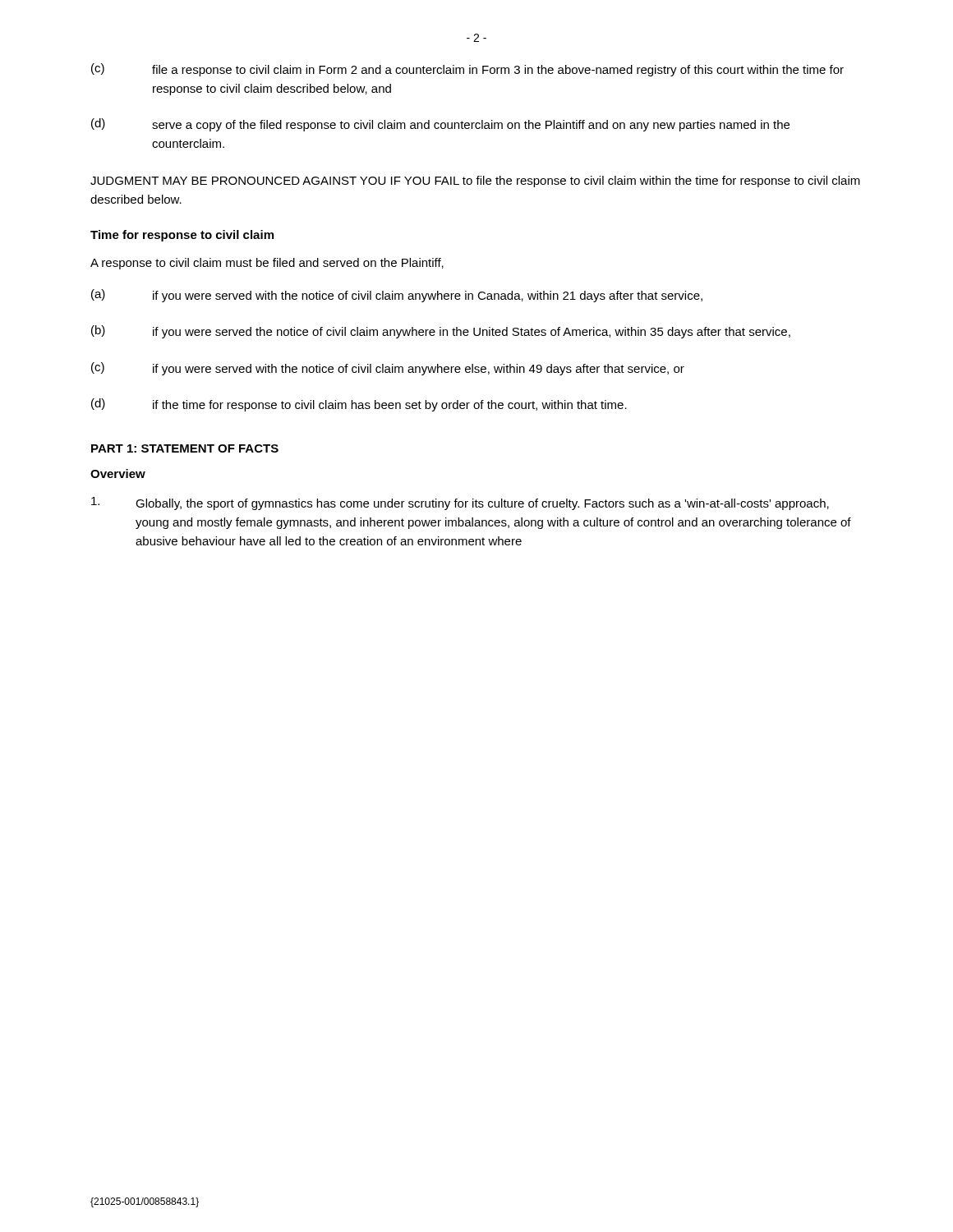
Task: Locate the block of text that opens with "JUDGMENT MAY BE"
Action: [x=475, y=190]
